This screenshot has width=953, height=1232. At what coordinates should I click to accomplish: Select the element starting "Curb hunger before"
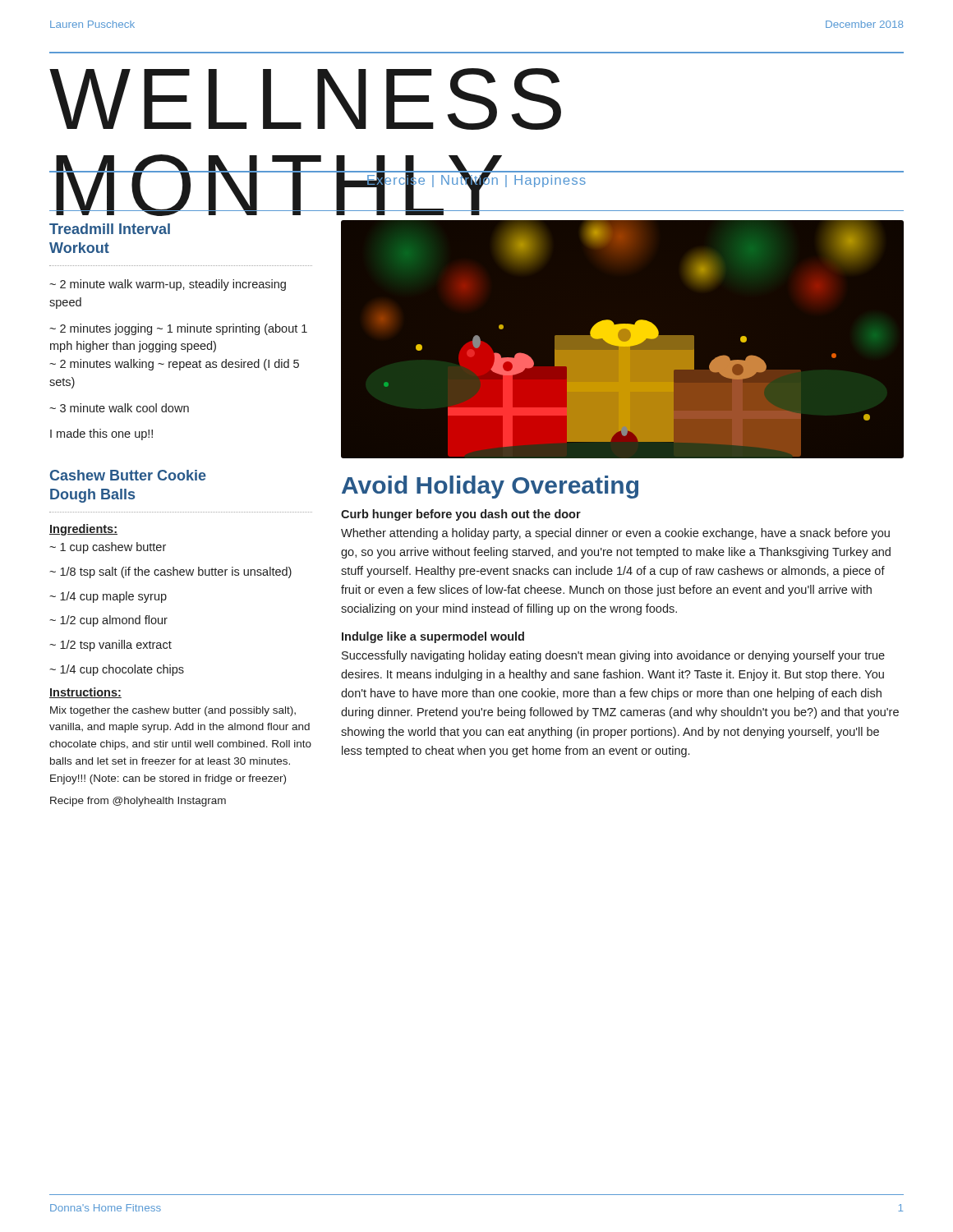click(622, 562)
